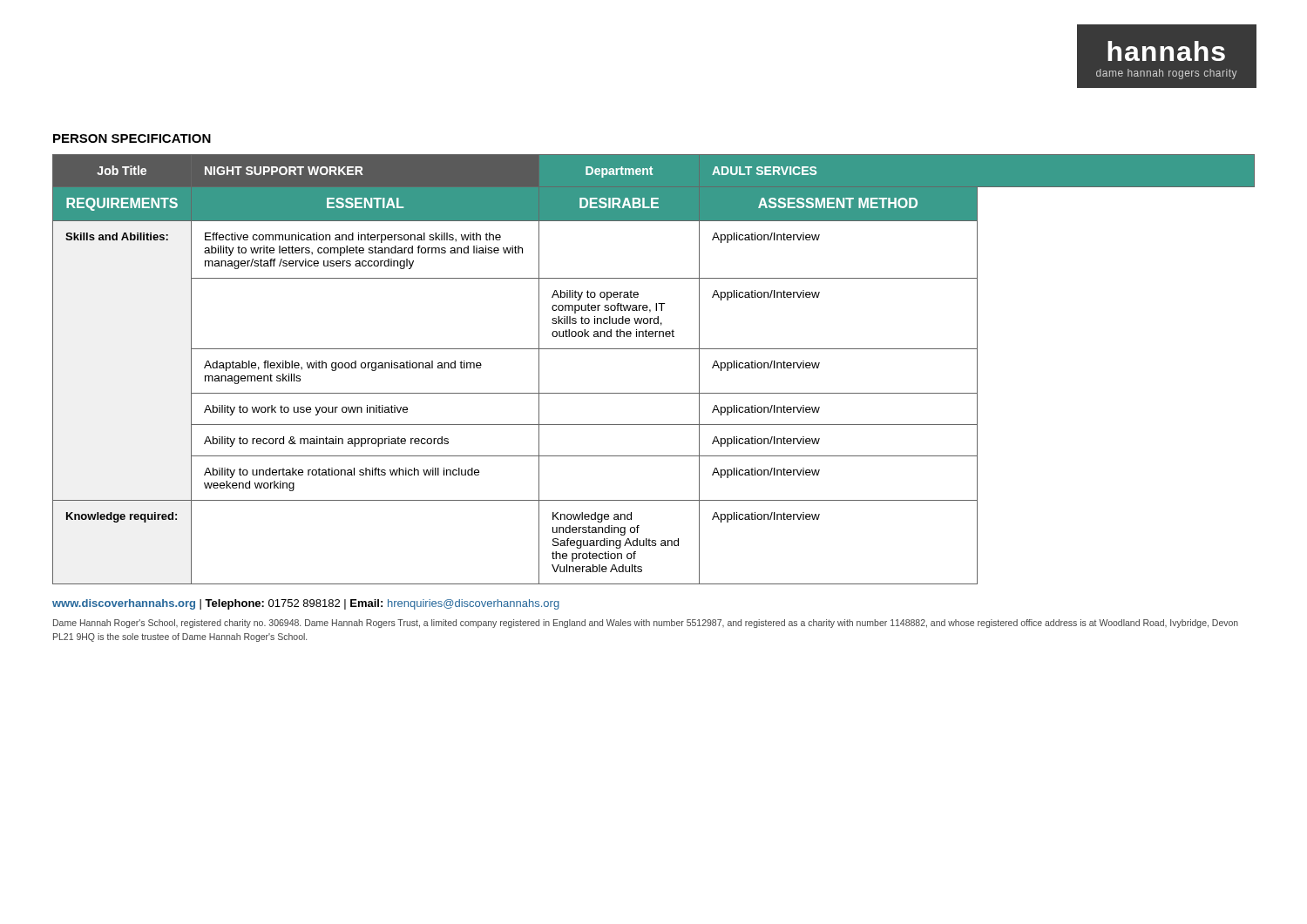1307x924 pixels.
Task: Find the table
Action: [x=654, y=369]
